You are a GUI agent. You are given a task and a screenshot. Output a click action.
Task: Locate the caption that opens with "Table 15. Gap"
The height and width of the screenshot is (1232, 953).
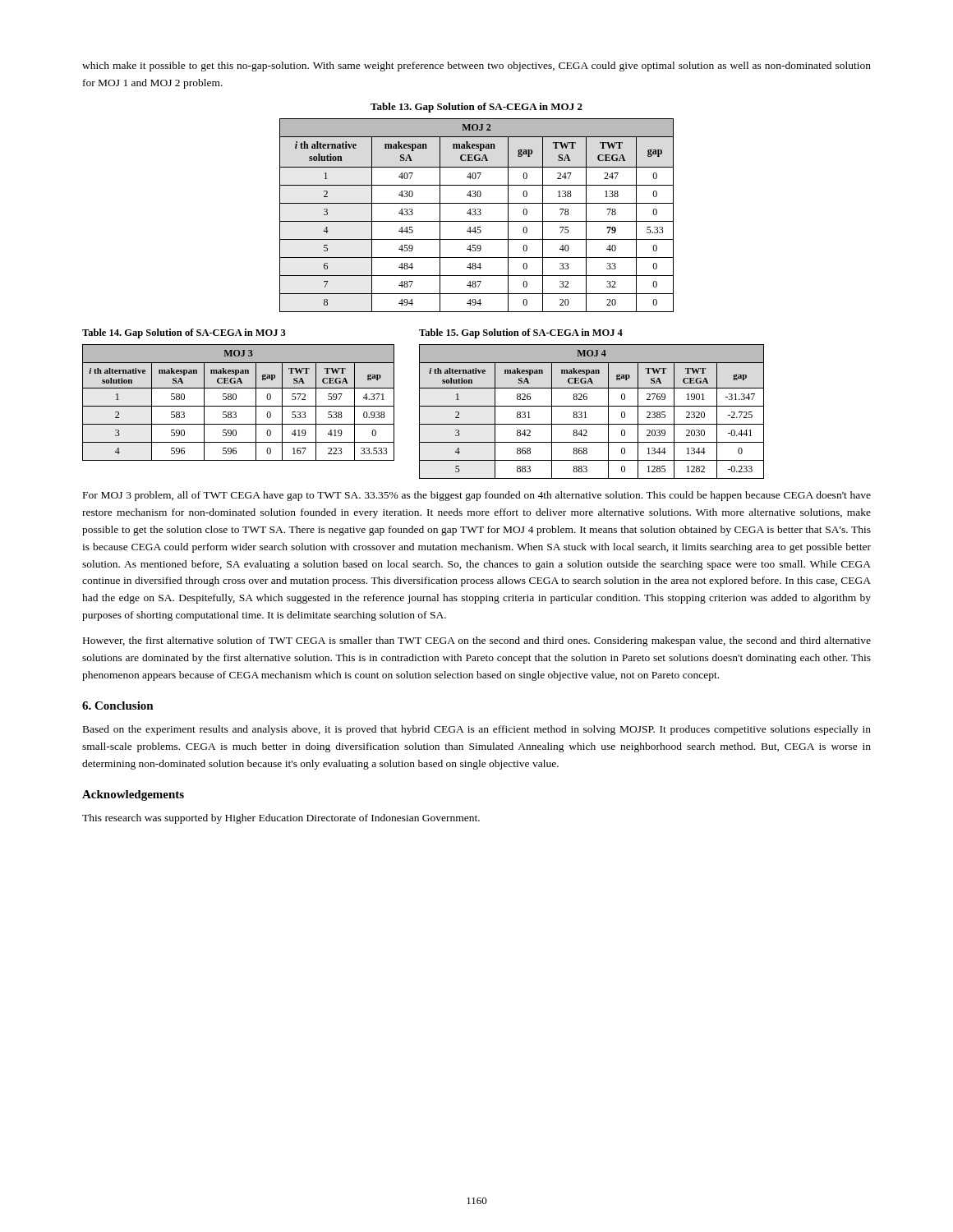(x=521, y=333)
